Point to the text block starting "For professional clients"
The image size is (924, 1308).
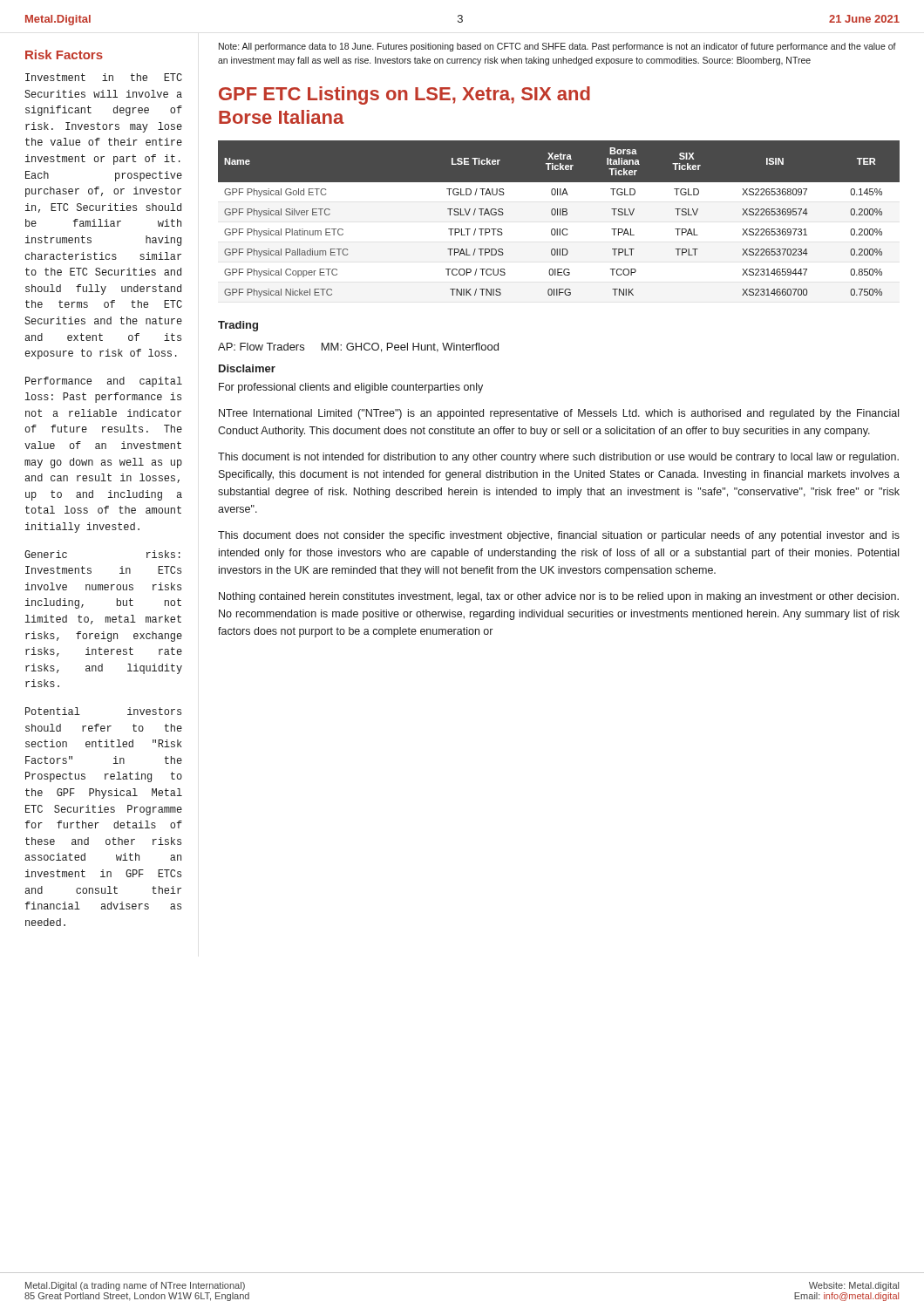tap(351, 387)
